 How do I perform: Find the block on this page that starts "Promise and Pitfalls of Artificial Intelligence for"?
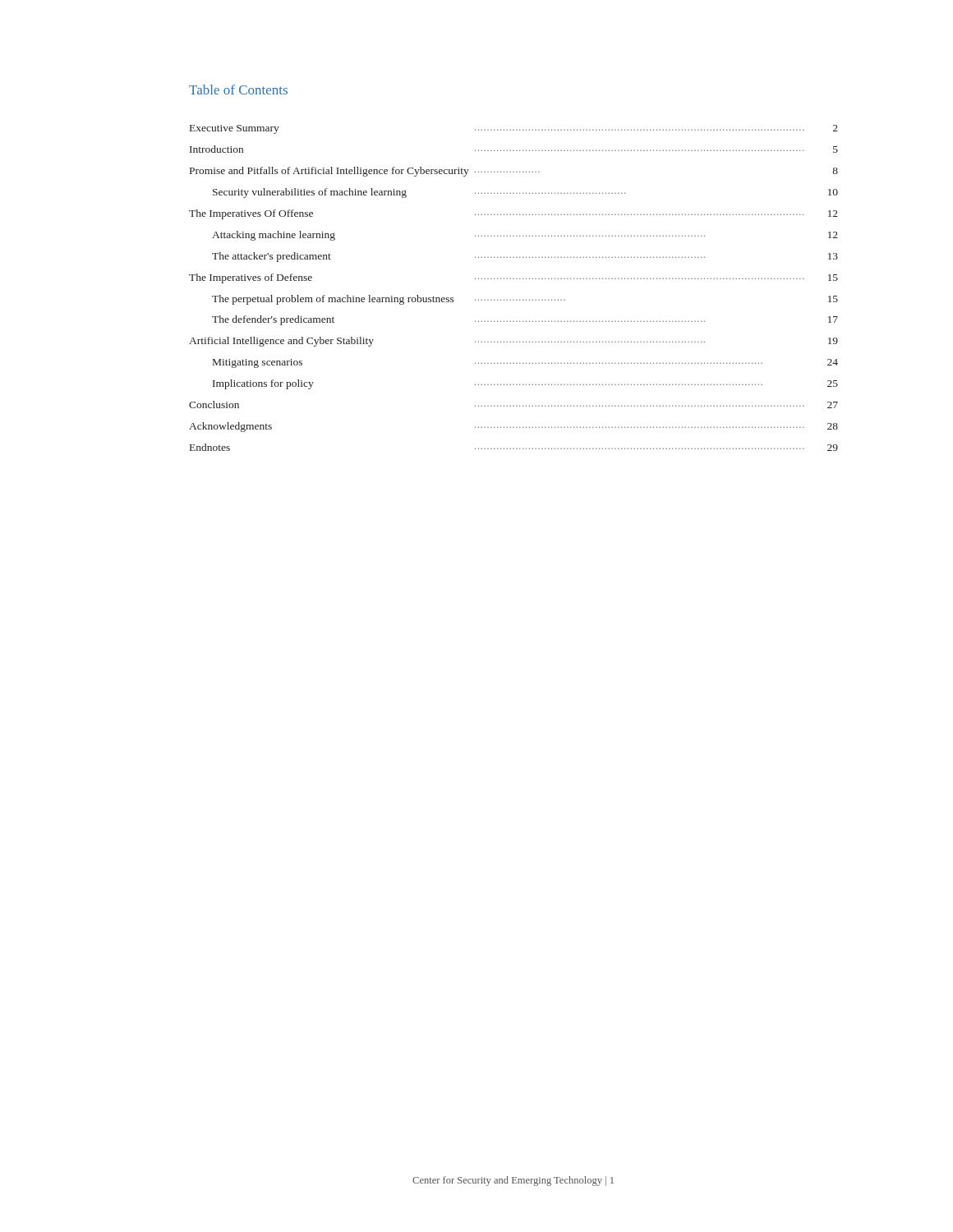(513, 170)
